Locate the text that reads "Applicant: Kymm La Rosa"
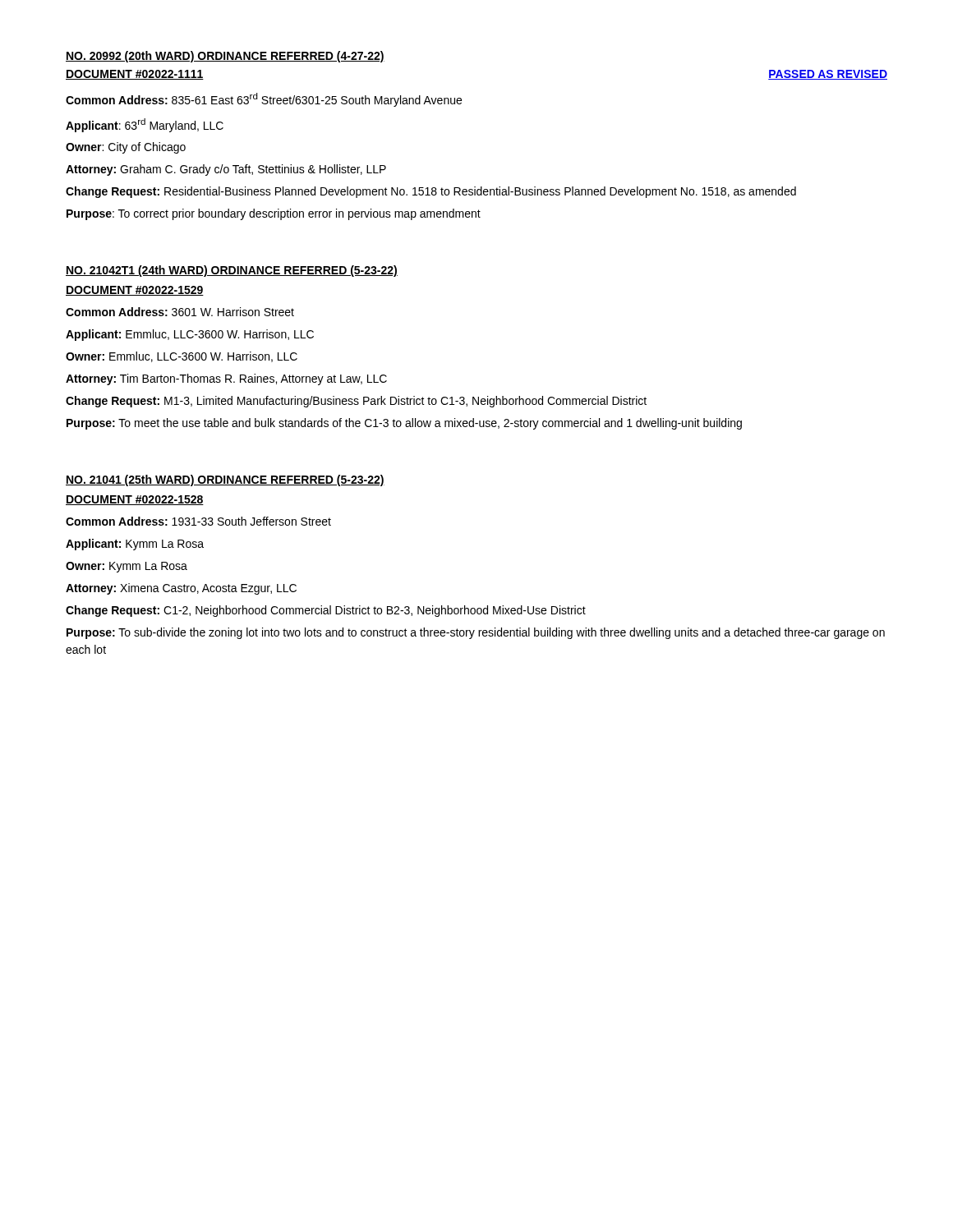Screen dimensions: 1232x953 point(135,544)
